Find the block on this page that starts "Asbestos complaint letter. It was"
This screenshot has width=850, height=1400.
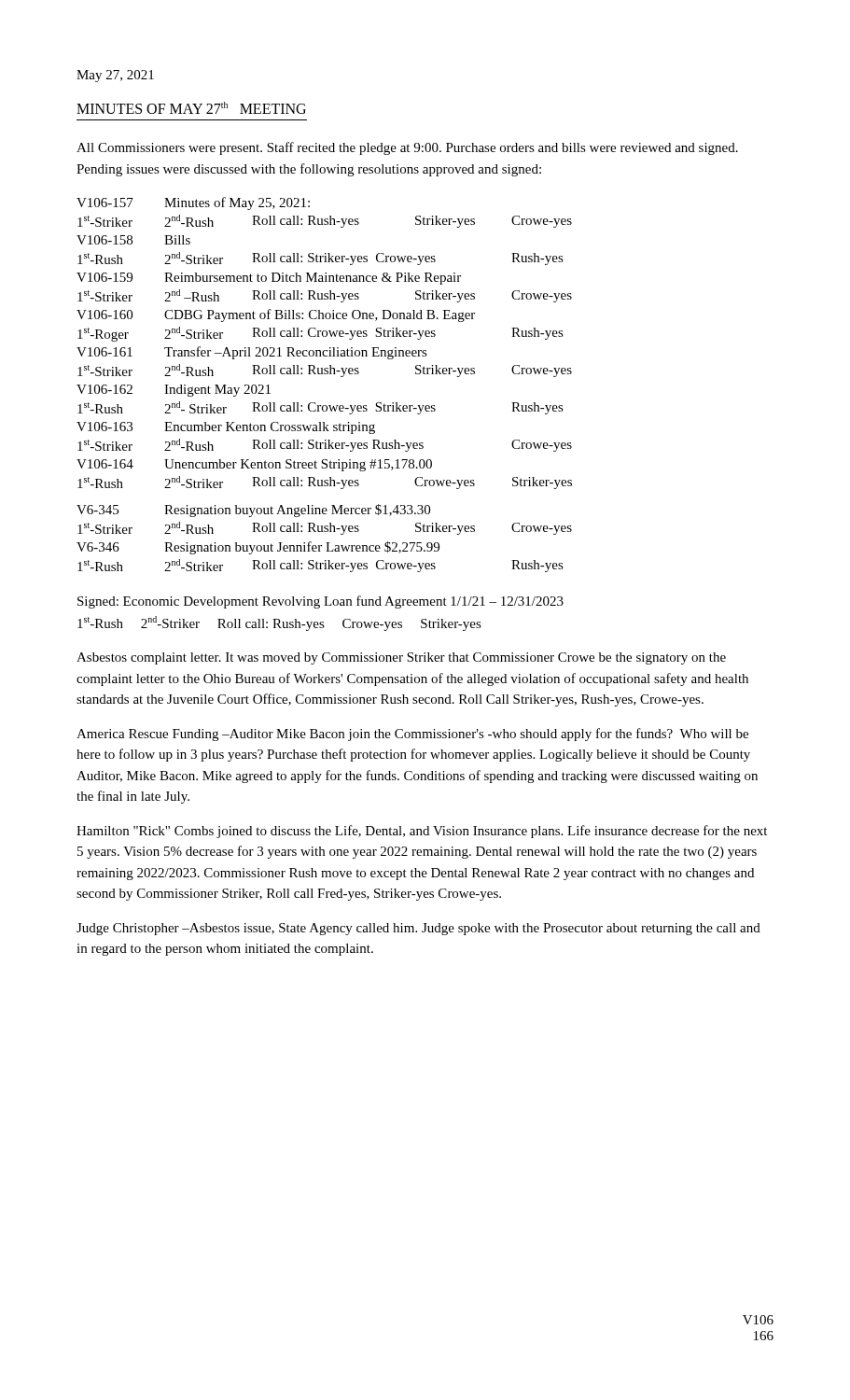point(413,678)
